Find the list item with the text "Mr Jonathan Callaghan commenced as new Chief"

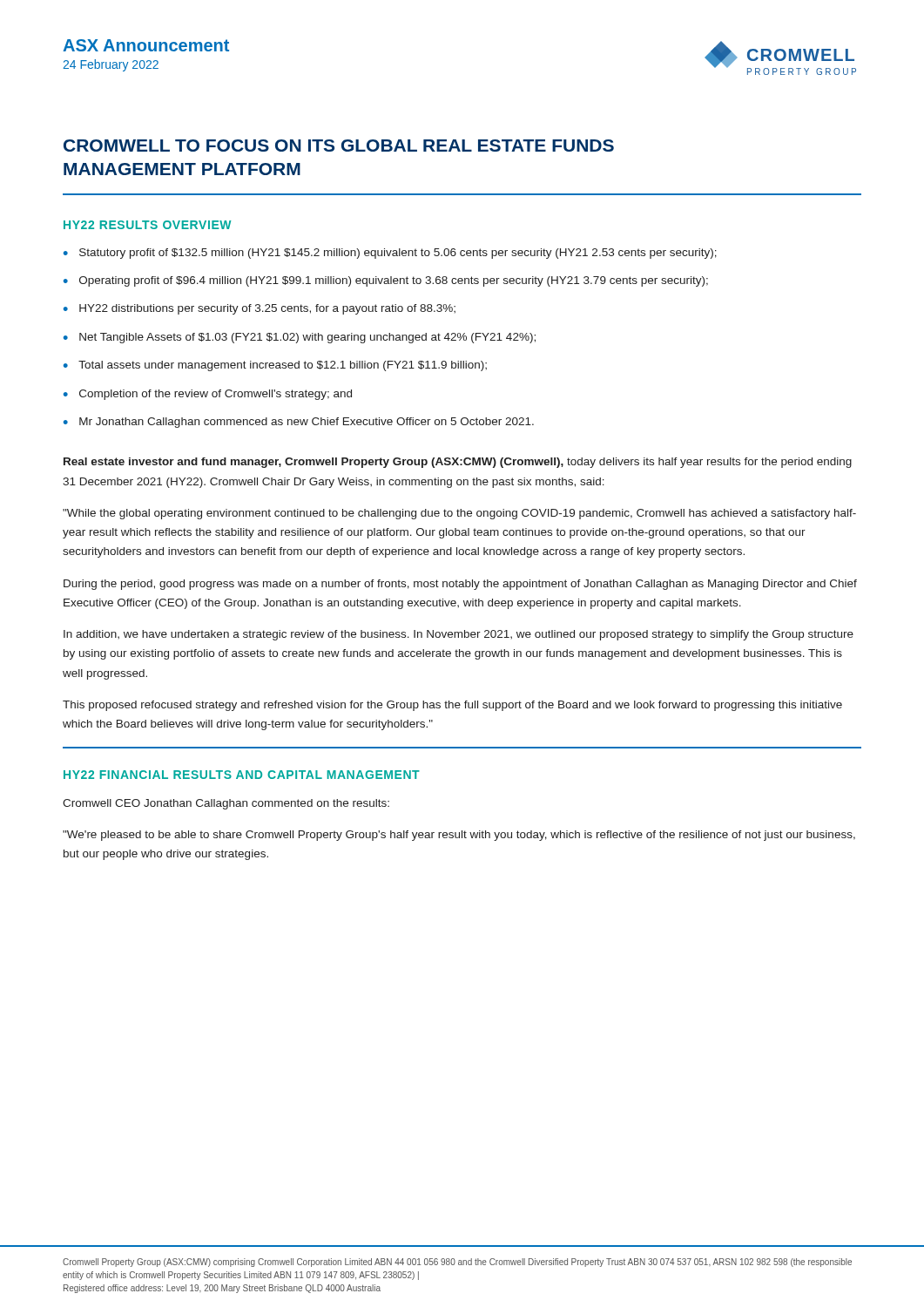click(x=307, y=421)
